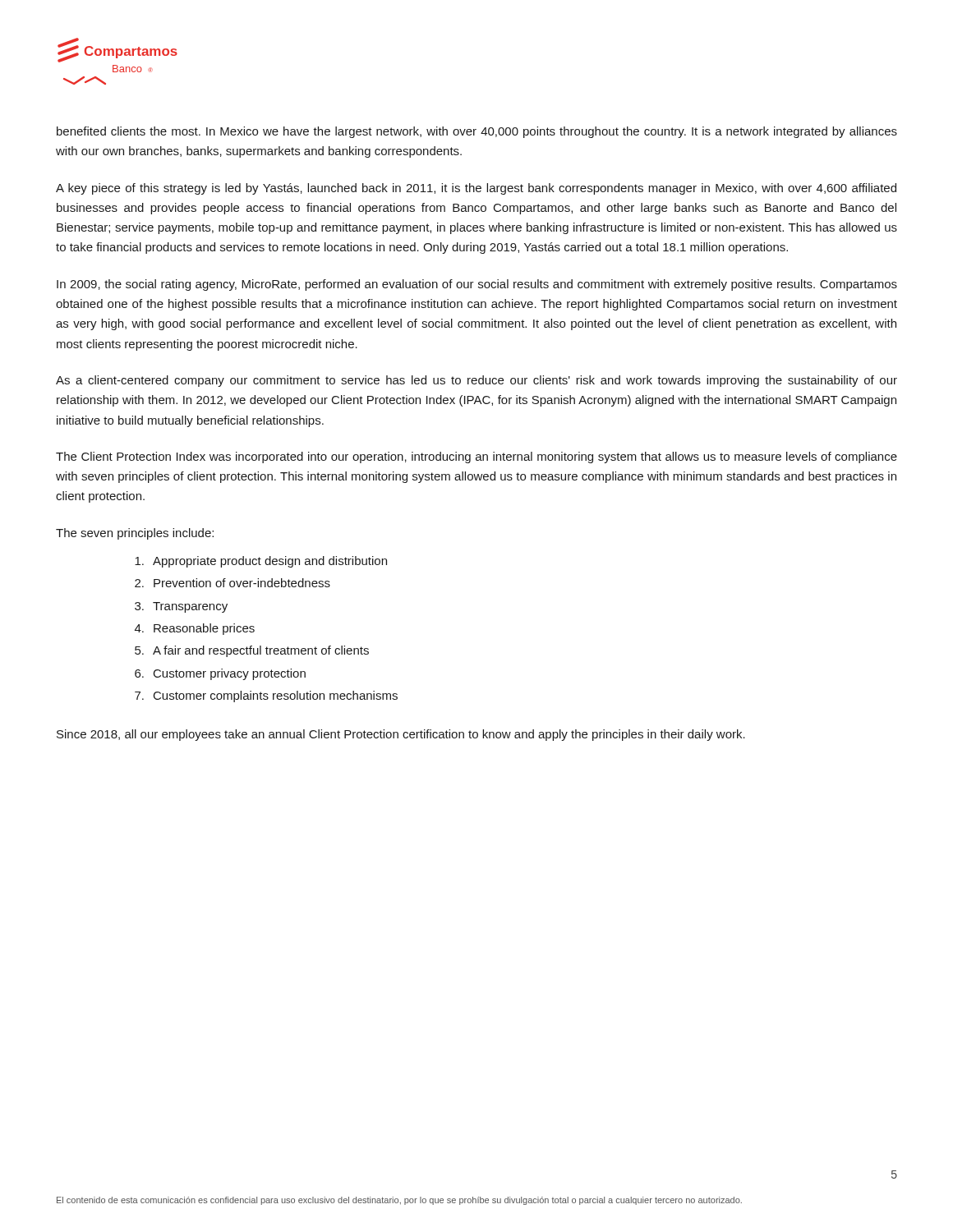Image resolution: width=953 pixels, height=1232 pixels.
Task: Find the list item with the text "5.A fair and respectful treatment of clients"
Action: click(x=245, y=650)
